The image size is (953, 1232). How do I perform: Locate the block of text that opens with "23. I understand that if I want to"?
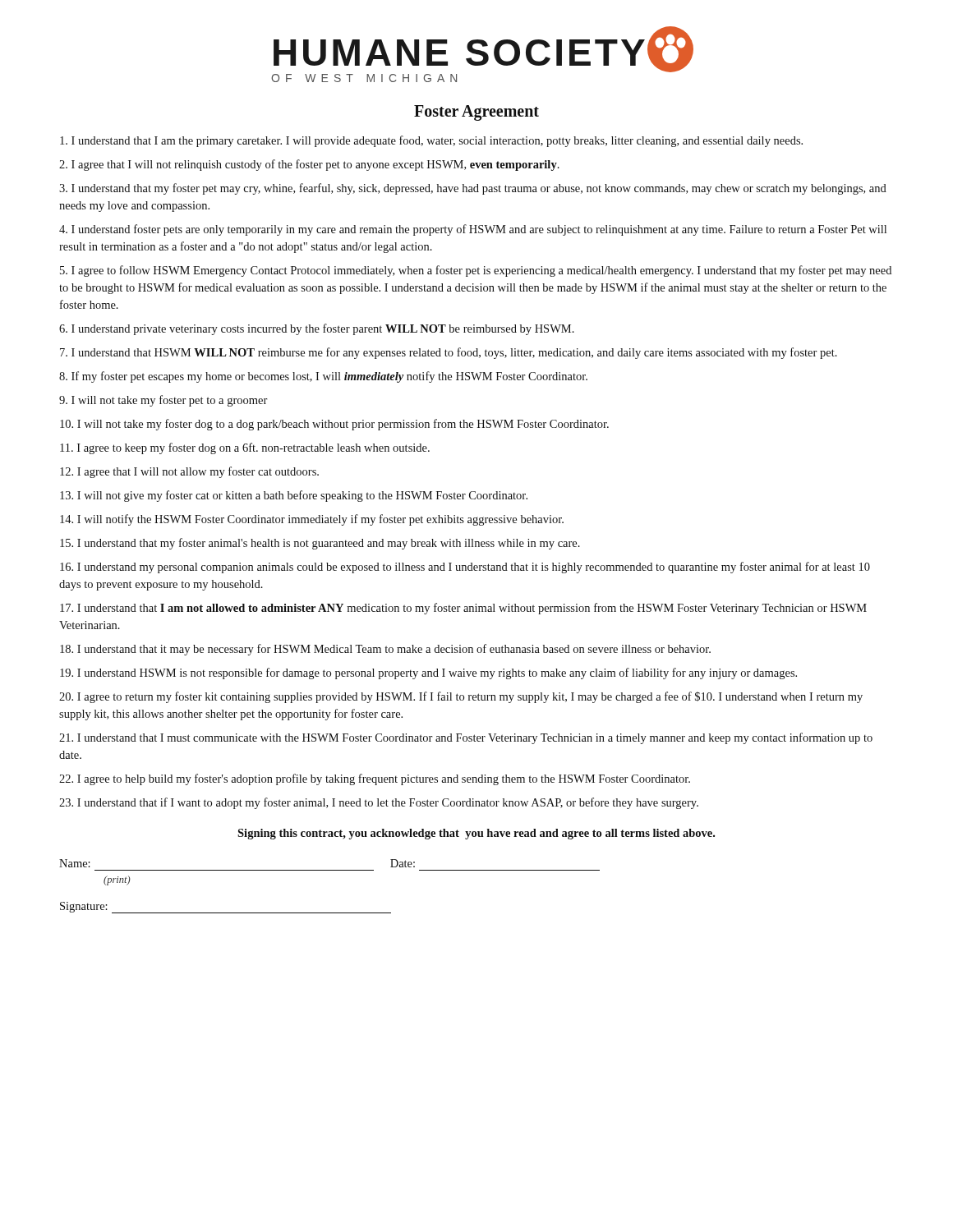[x=379, y=803]
